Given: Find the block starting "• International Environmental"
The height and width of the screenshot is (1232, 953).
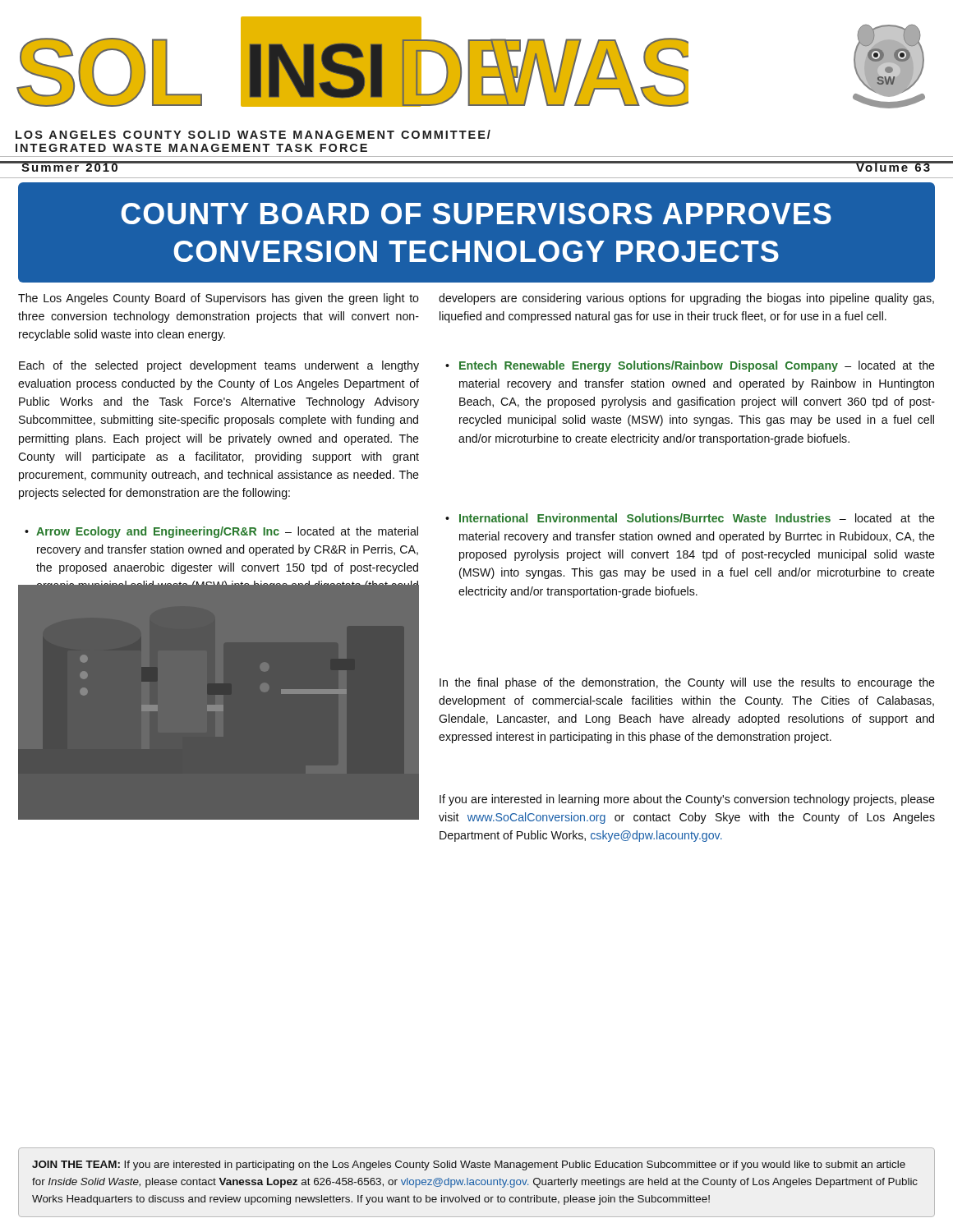Looking at the screenshot, I should pos(690,553).
